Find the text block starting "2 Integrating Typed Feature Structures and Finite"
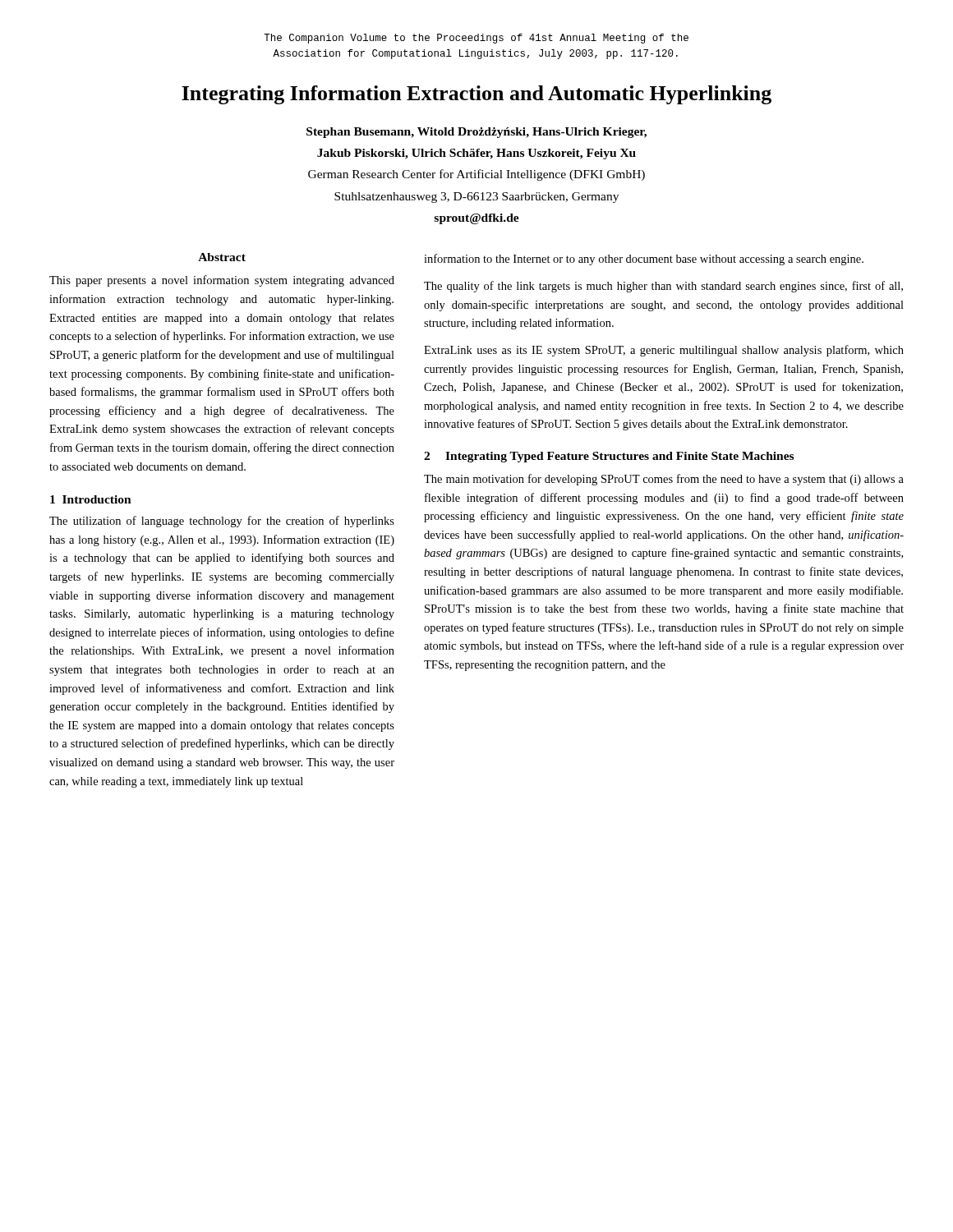Viewport: 953px width, 1232px height. pos(664,456)
